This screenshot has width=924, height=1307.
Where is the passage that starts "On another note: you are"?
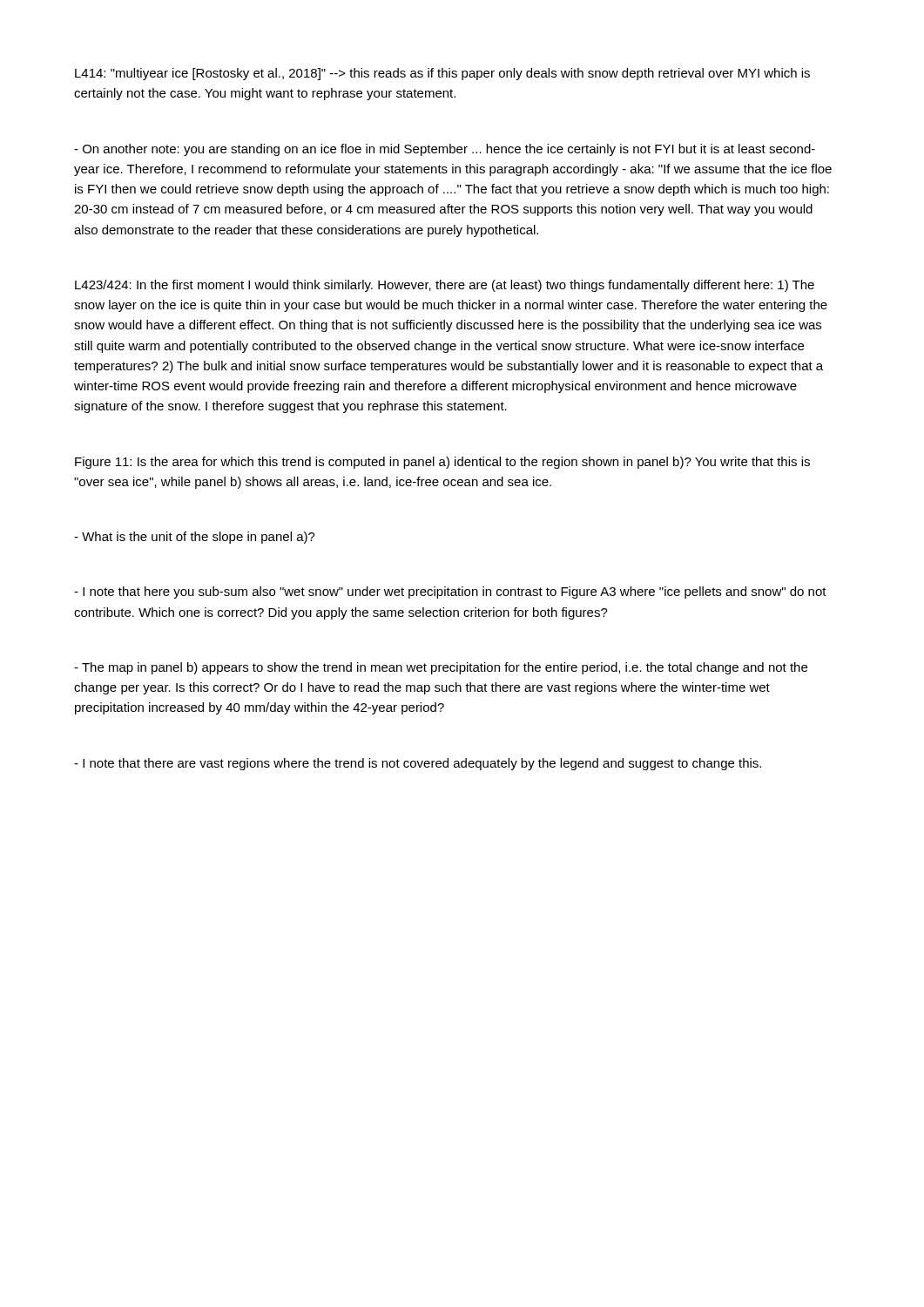[453, 189]
